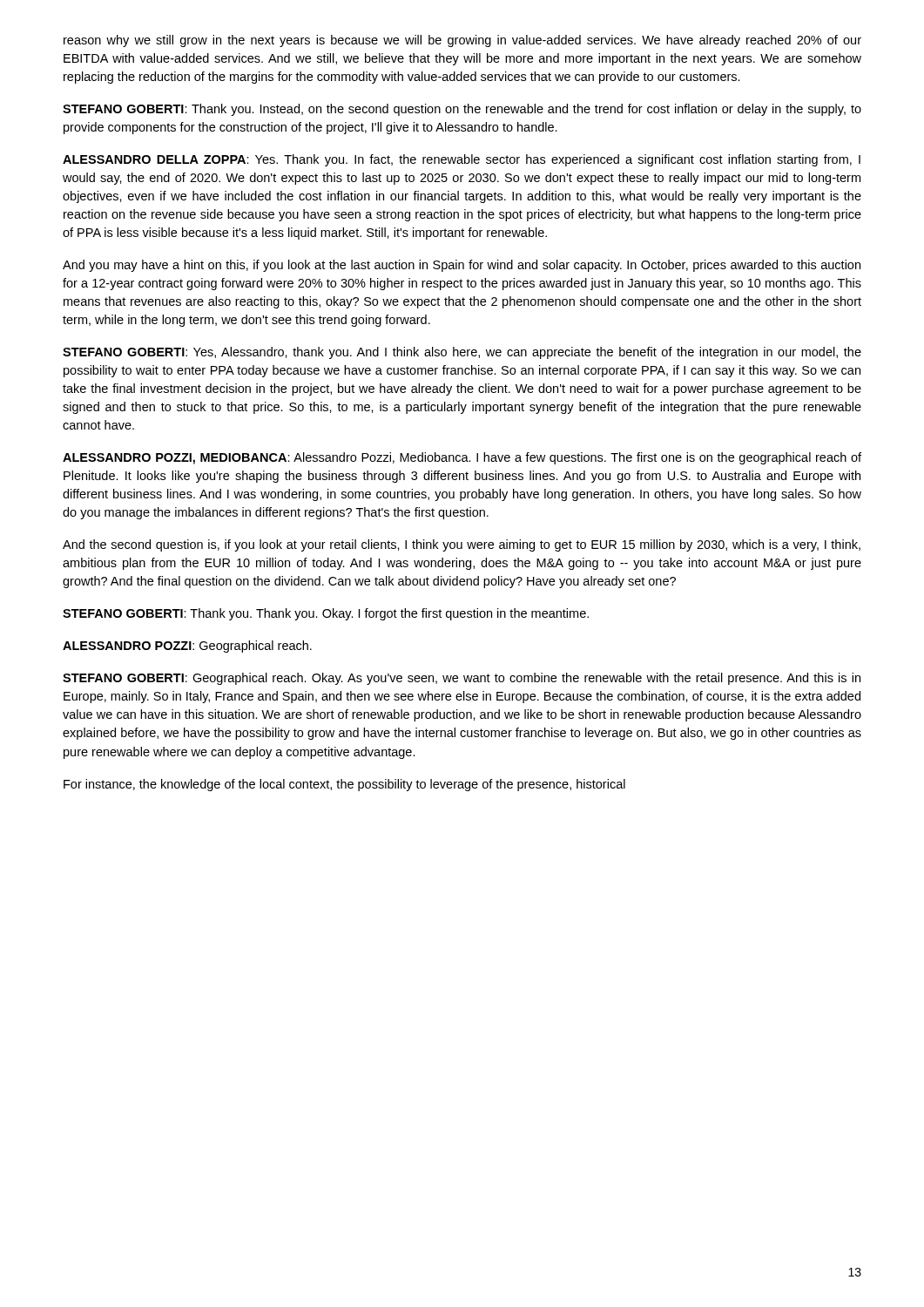The image size is (924, 1307).
Task: Find the text block that says "And the second question is, if you look"
Action: point(462,563)
